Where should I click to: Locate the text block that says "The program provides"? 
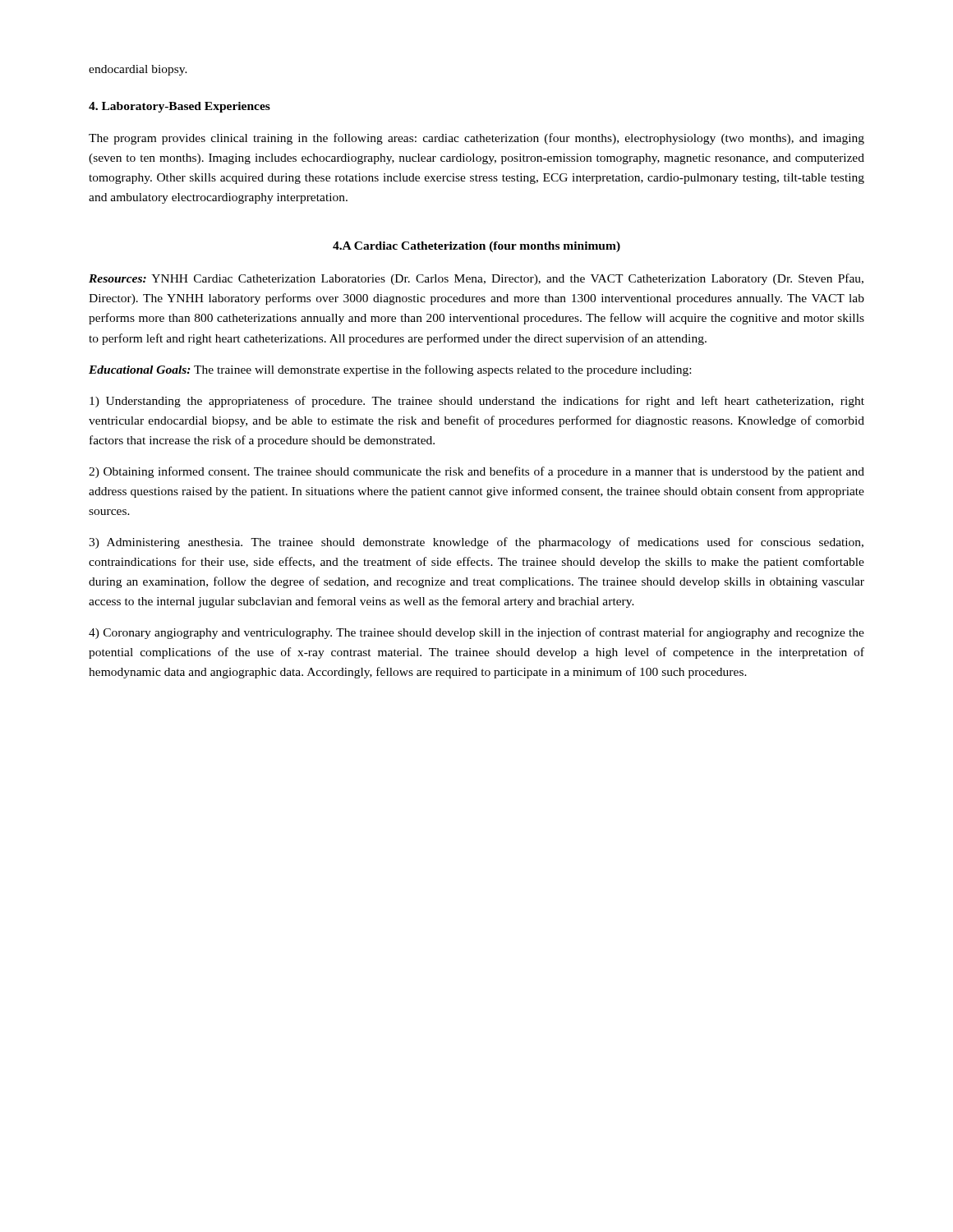tap(476, 167)
